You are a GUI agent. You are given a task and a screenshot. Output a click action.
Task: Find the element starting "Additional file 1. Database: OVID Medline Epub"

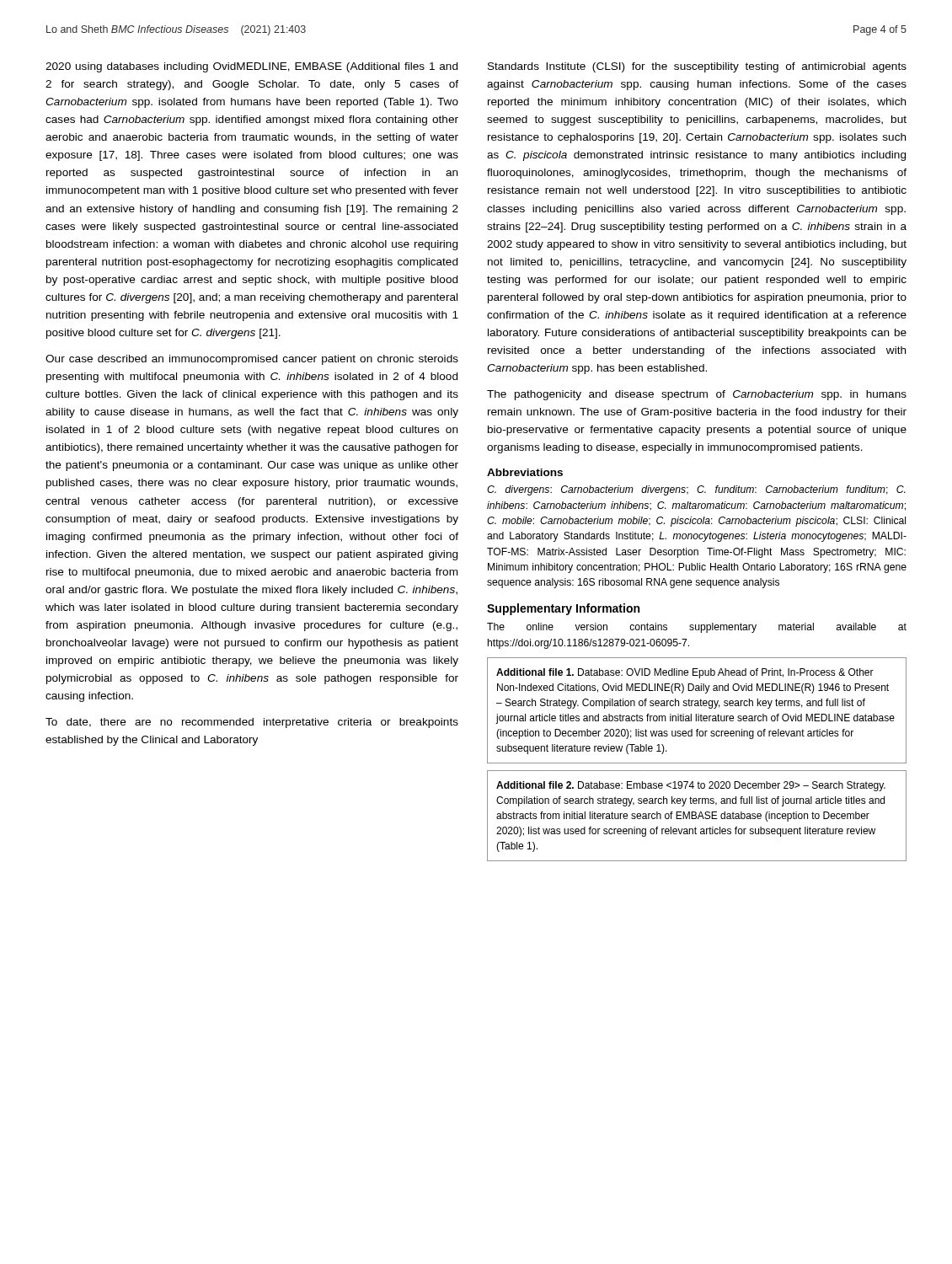(697, 710)
